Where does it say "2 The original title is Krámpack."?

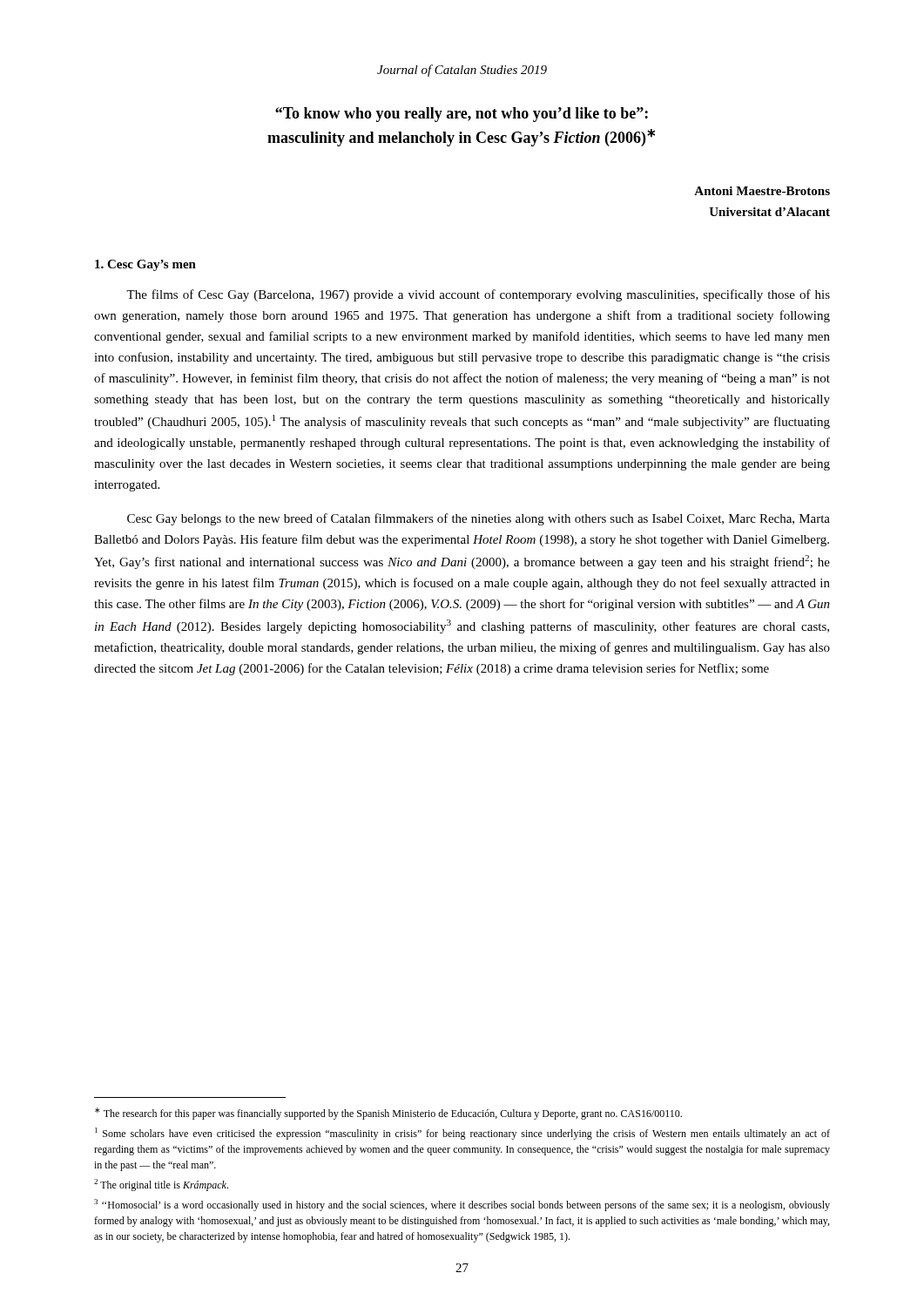point(162,1184)
